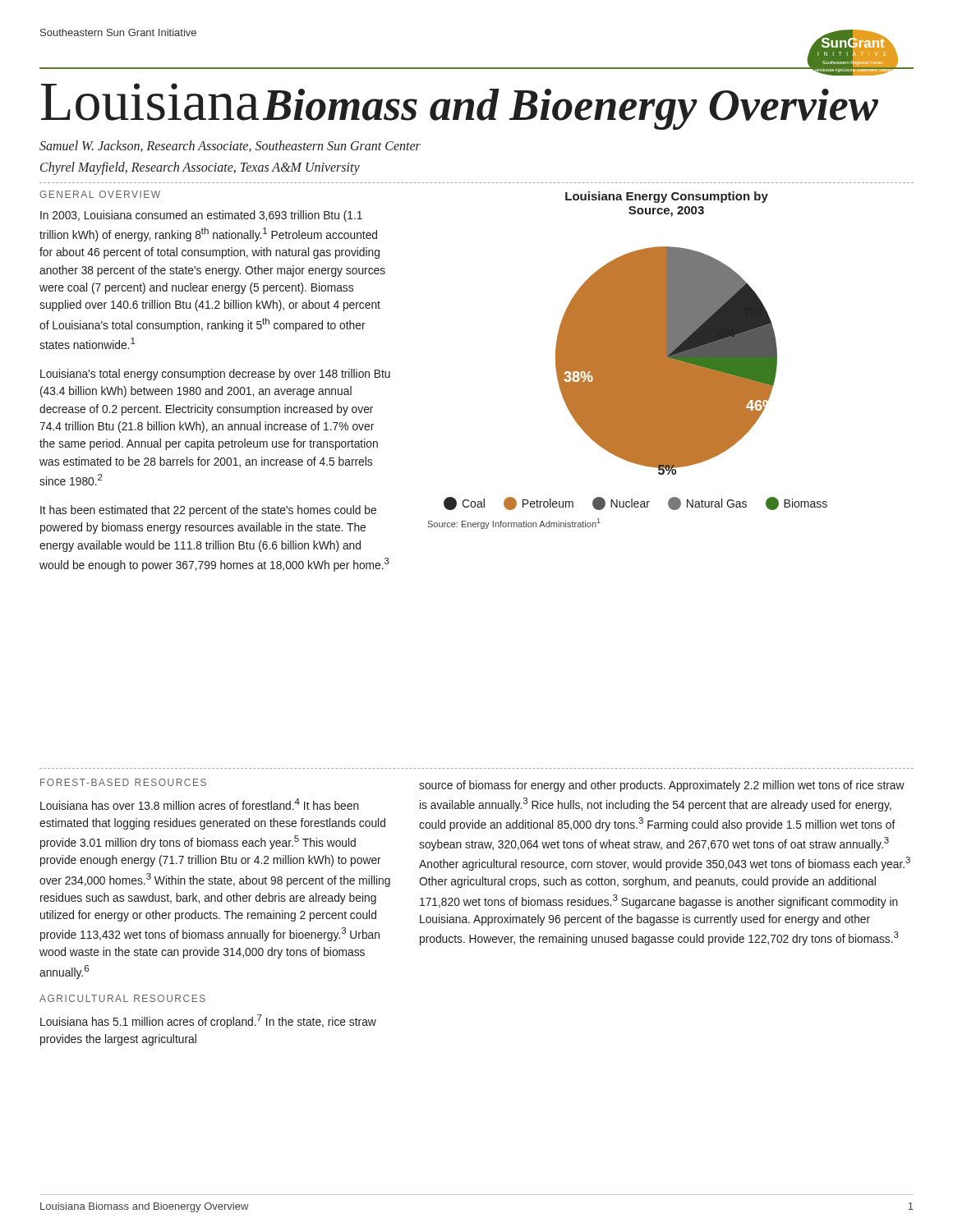Locate the pie chart
This screenshot has width=953, height=1232.
(666, 359)
